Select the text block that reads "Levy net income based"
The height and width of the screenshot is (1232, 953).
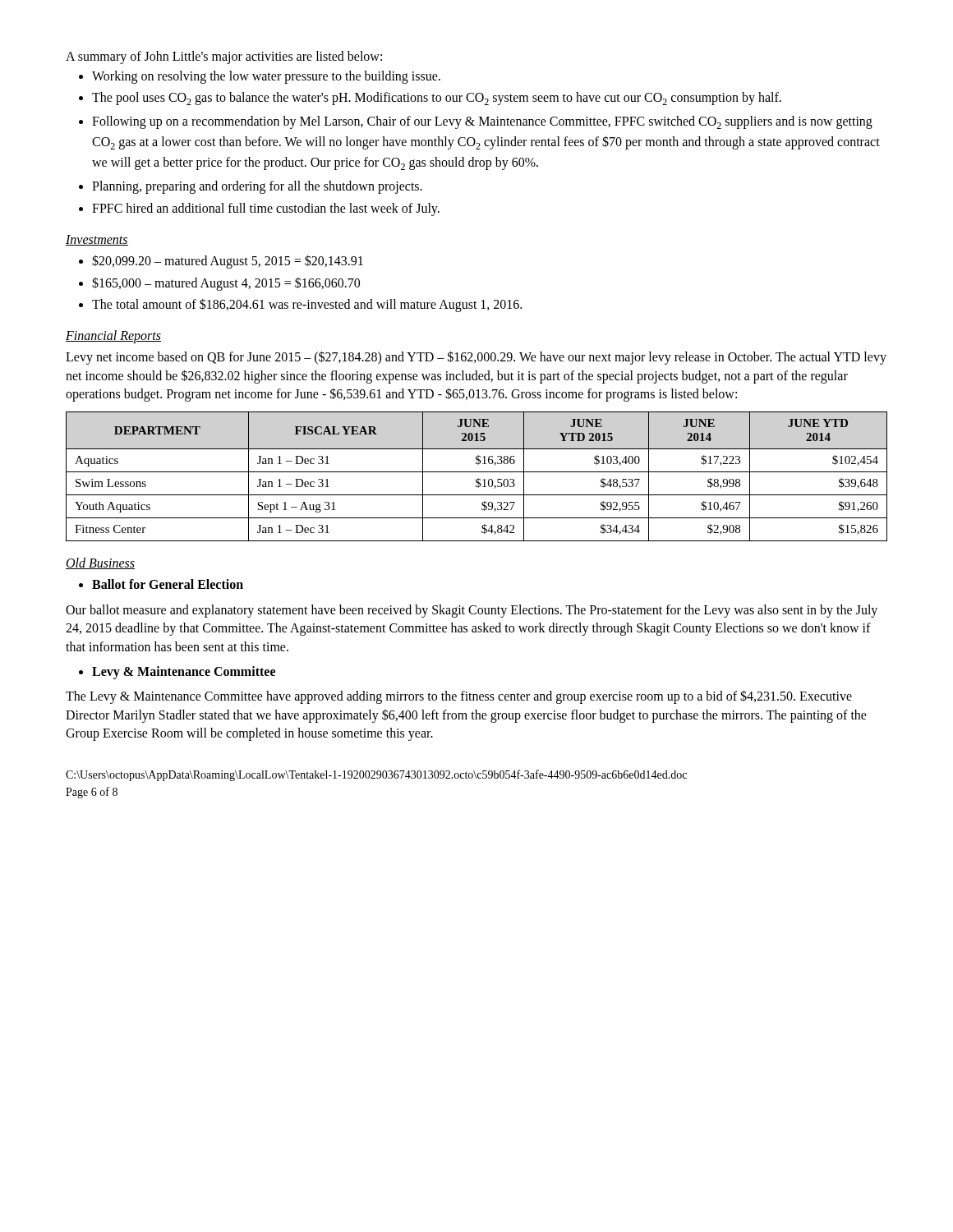coord(476,376)
